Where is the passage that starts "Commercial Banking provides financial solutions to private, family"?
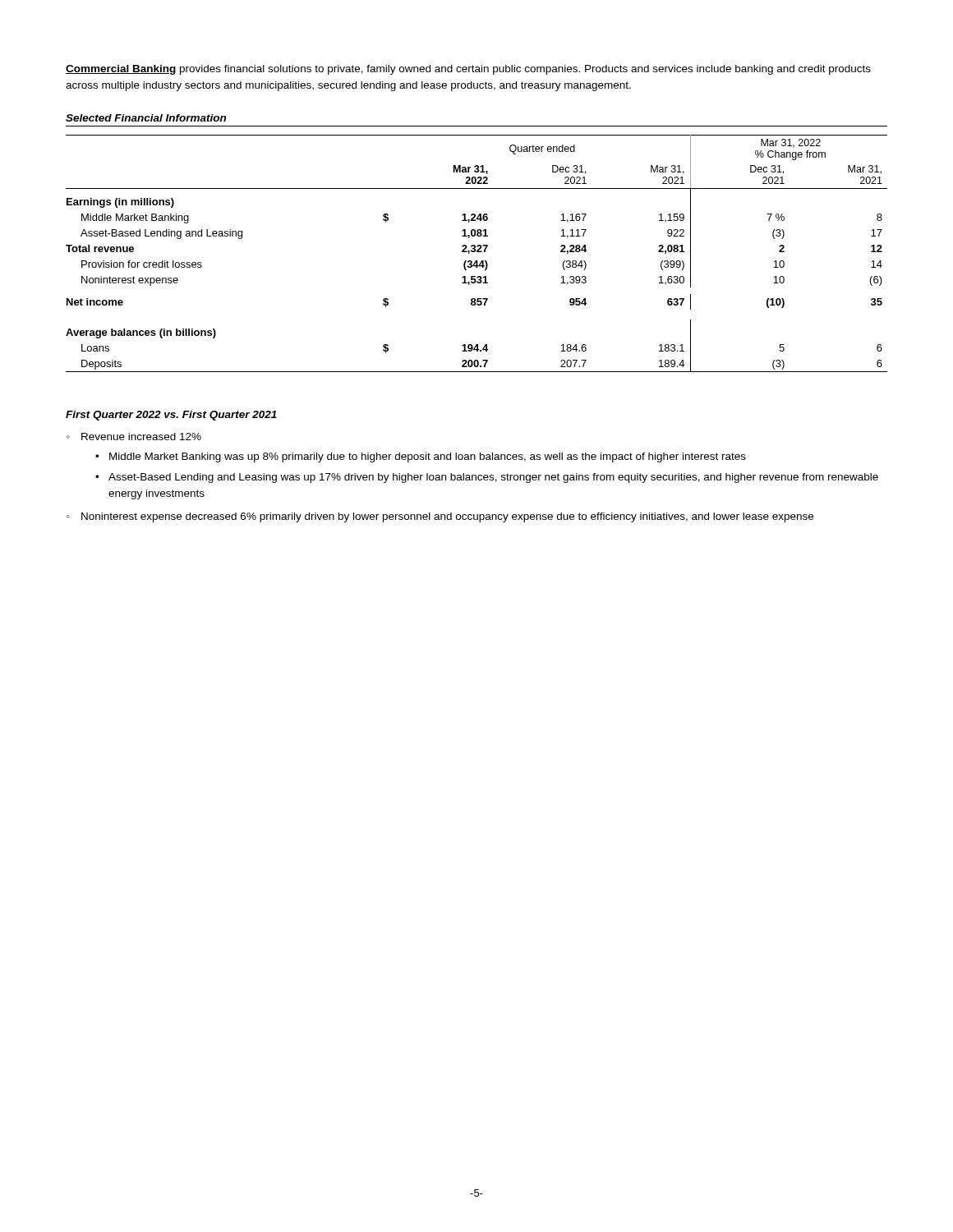 (476, 77)
